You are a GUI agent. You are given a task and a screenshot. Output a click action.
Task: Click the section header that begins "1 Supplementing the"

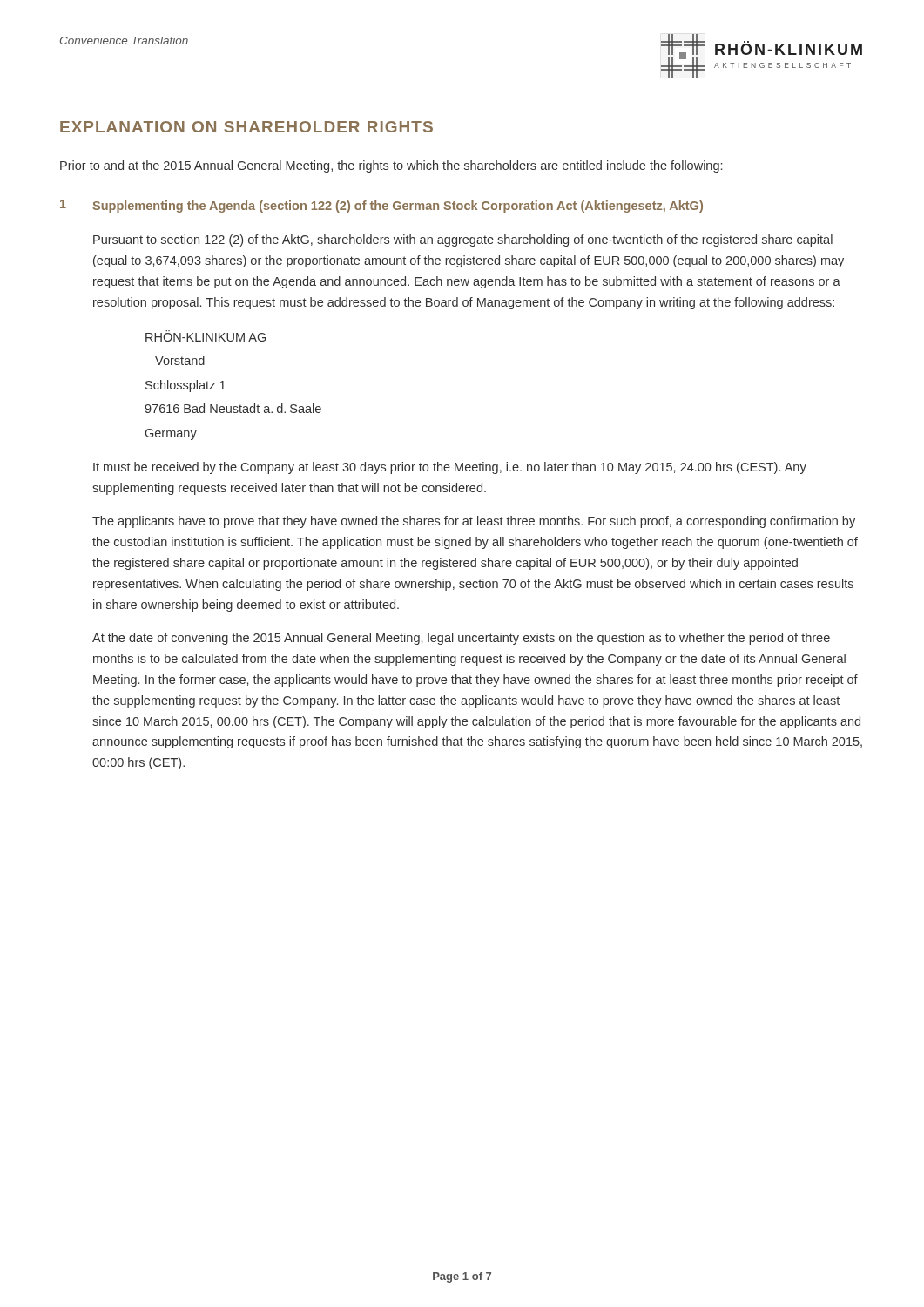click(x=381, y=207)
